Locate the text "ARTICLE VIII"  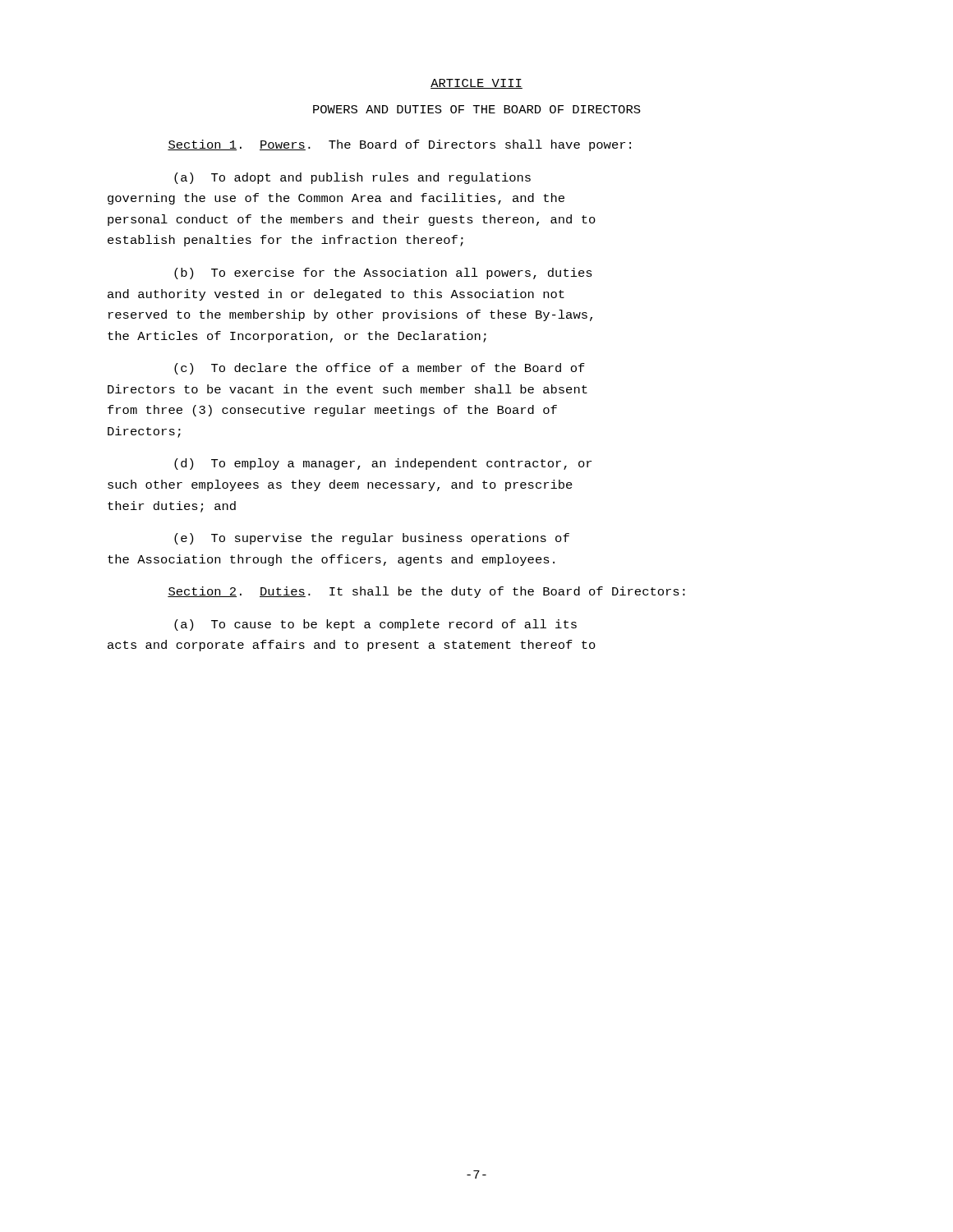[476, 84]
